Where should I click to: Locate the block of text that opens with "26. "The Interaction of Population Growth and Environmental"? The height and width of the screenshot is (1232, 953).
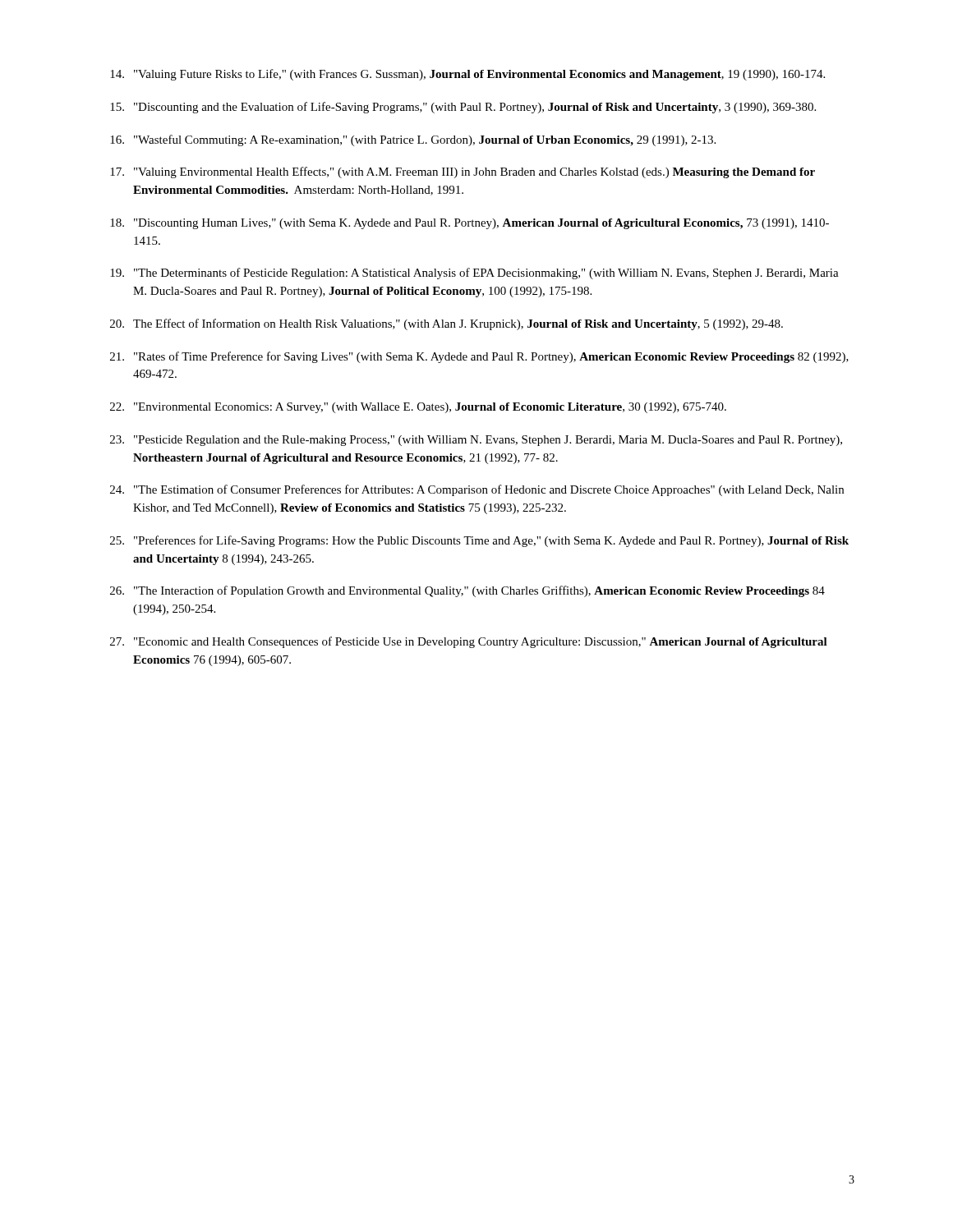[468, 600]
